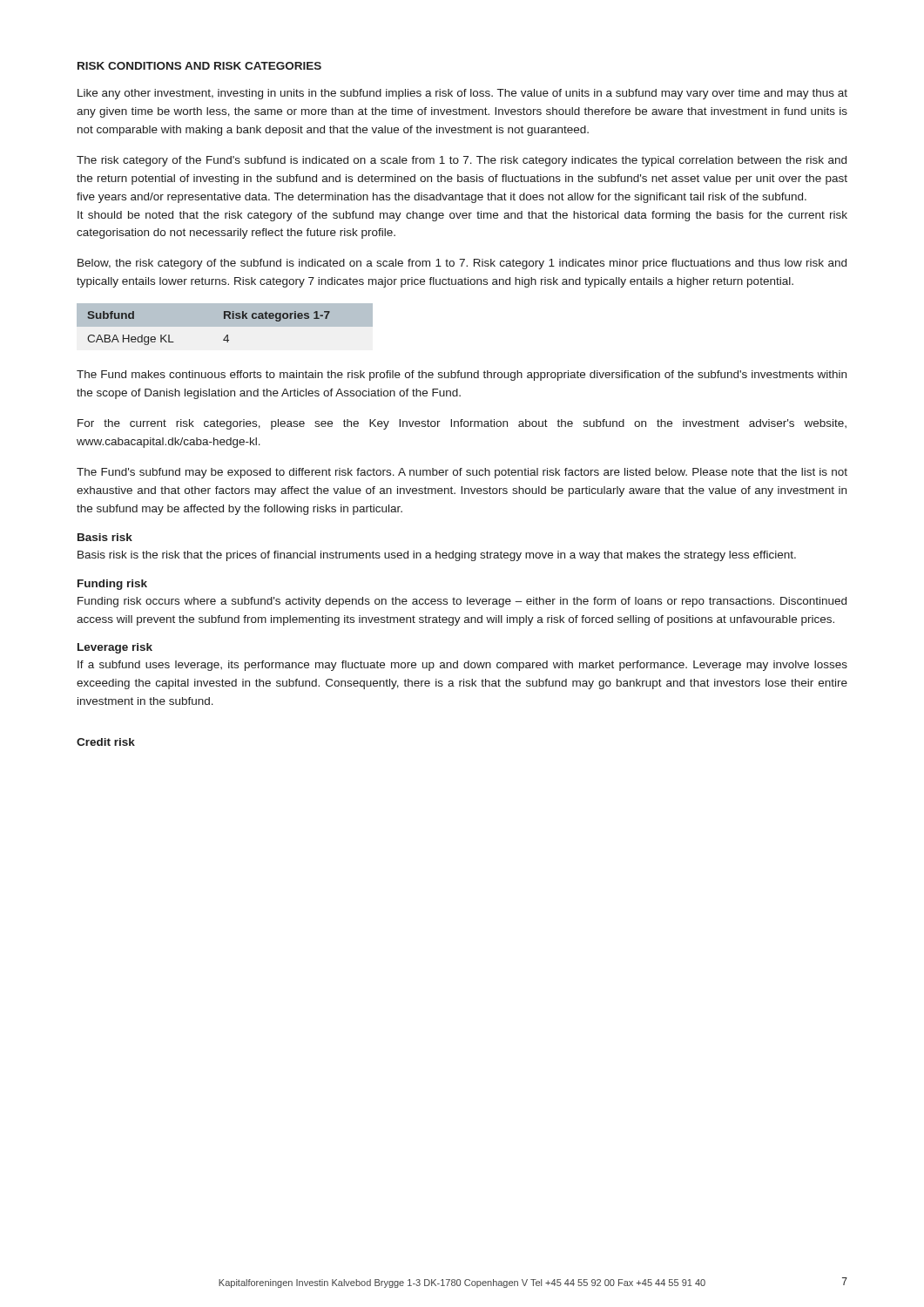This screenshot has height=1307, width=924.
Task: Locate the block of text that opens with "Below, the risk"
Action: (x=462, y=272)
